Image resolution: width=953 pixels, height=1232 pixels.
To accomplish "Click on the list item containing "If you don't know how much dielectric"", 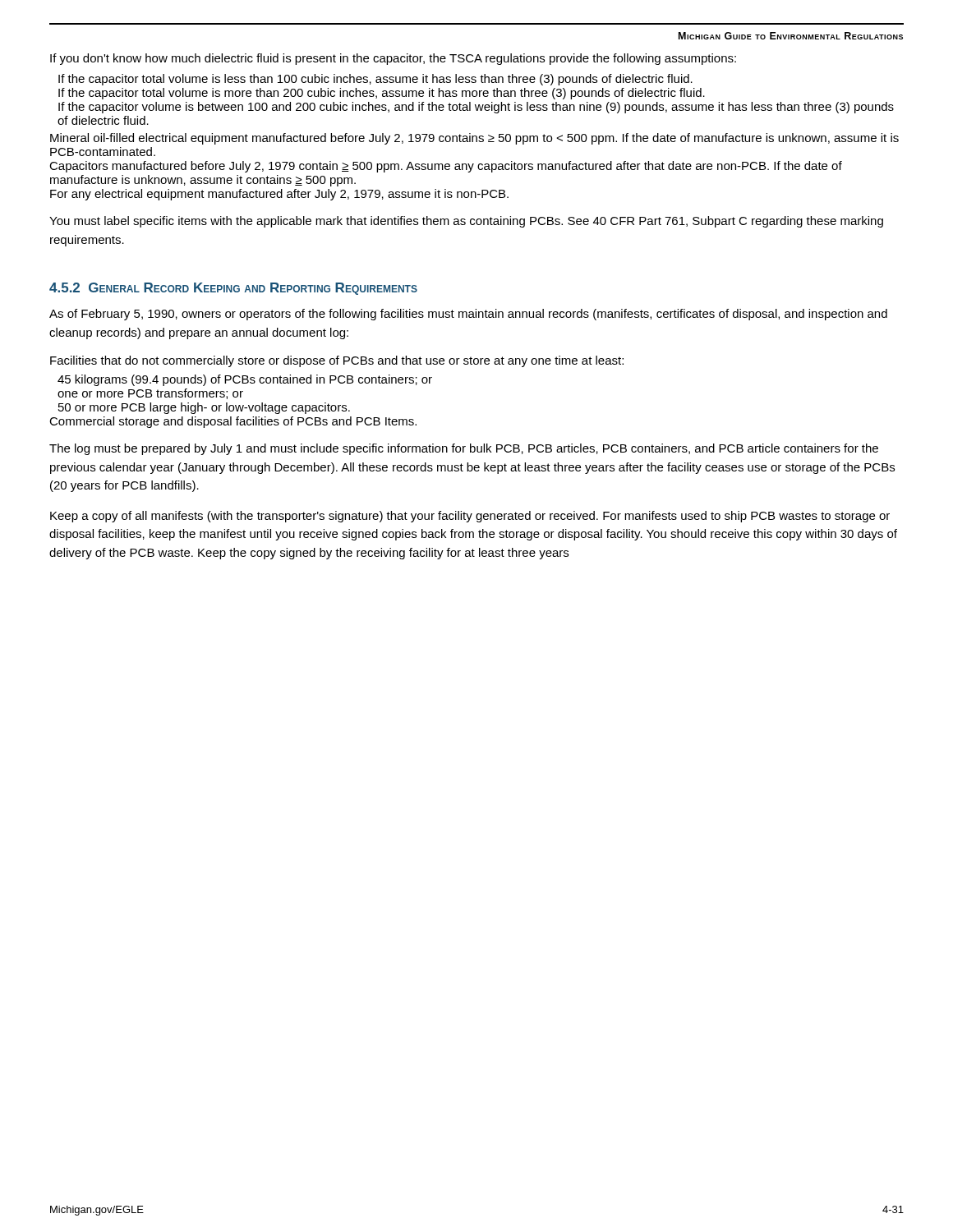I will 476,89.
